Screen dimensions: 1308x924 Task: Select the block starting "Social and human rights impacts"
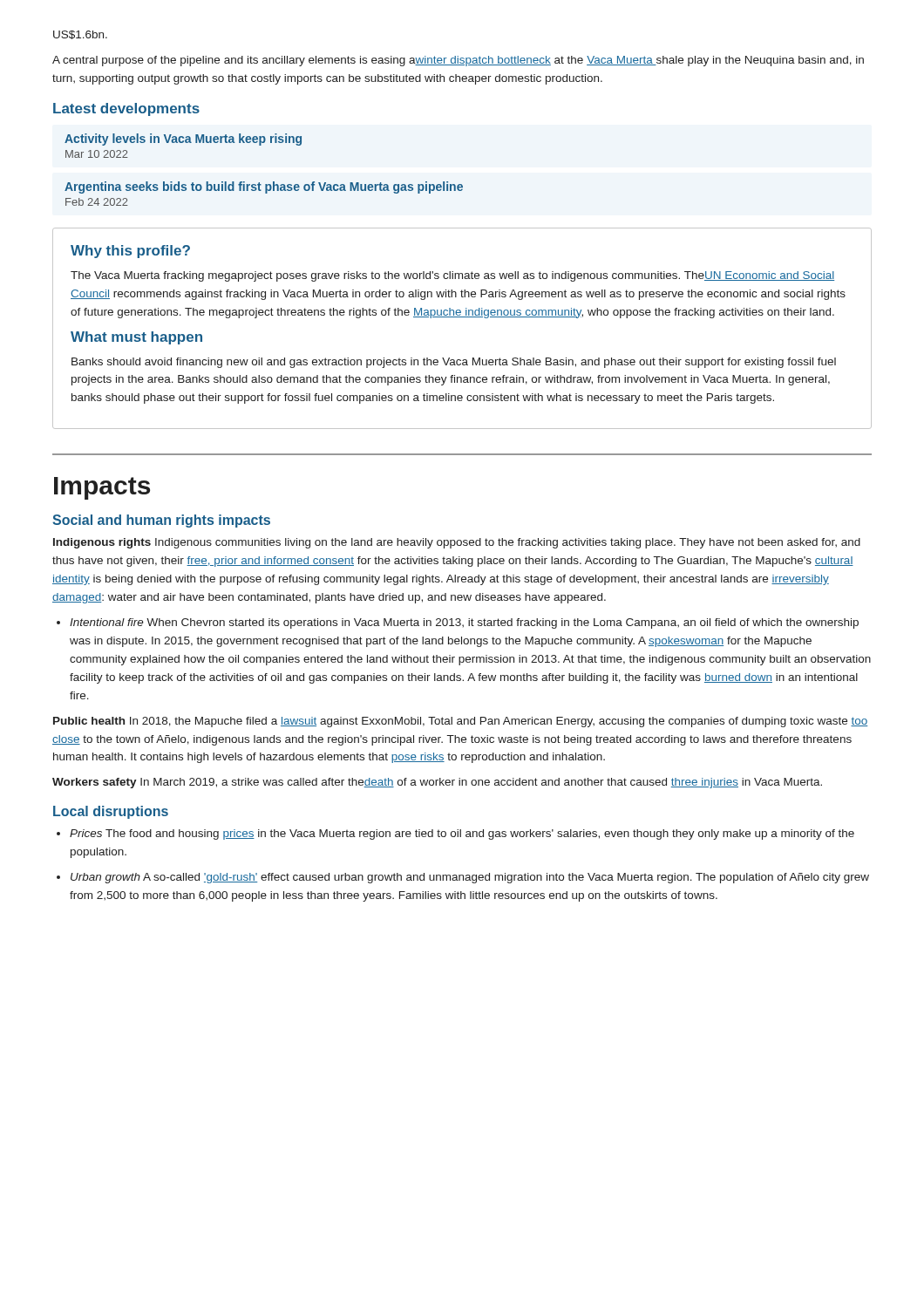click(162, 520)
